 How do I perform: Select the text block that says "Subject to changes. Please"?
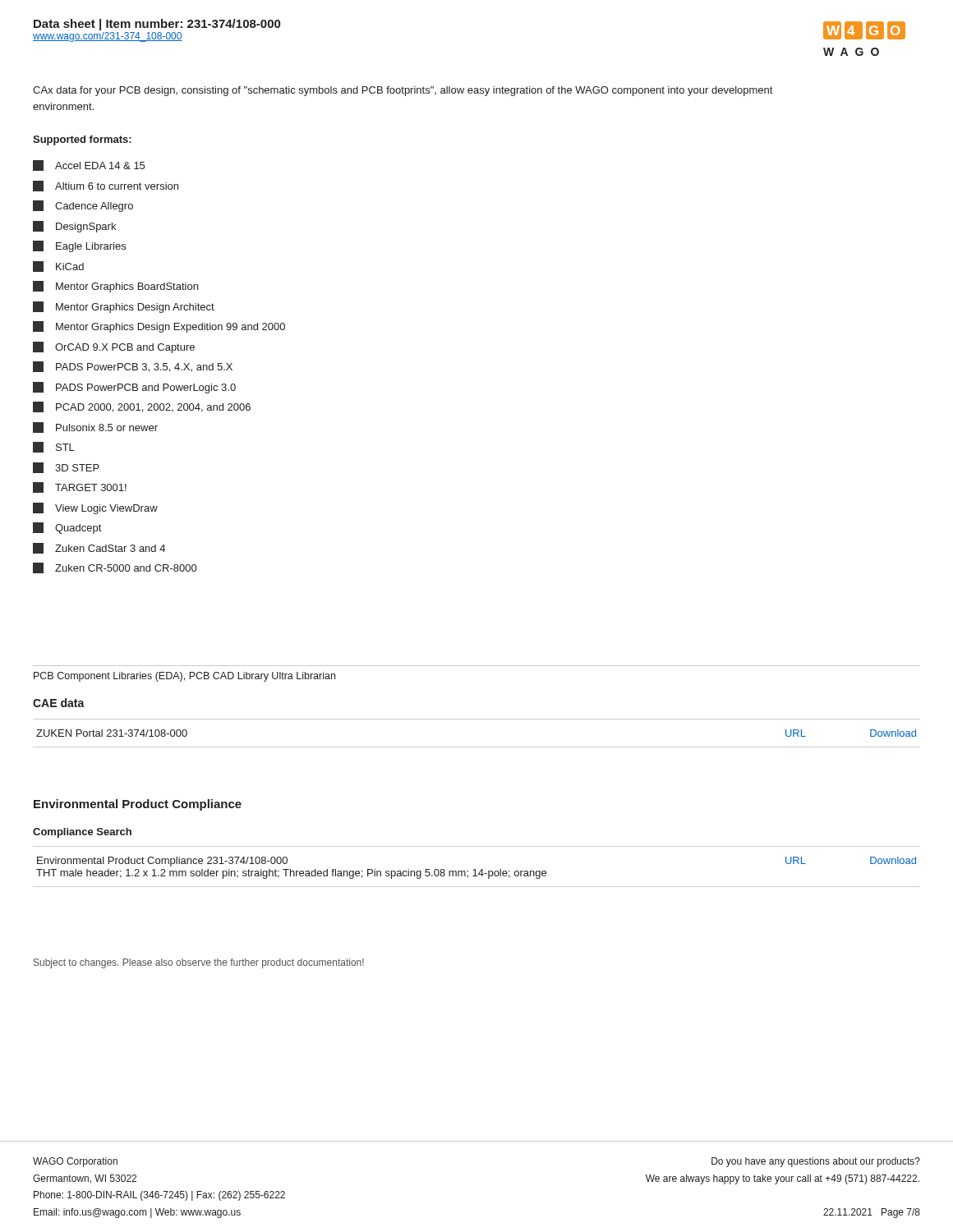coord(199,963)
